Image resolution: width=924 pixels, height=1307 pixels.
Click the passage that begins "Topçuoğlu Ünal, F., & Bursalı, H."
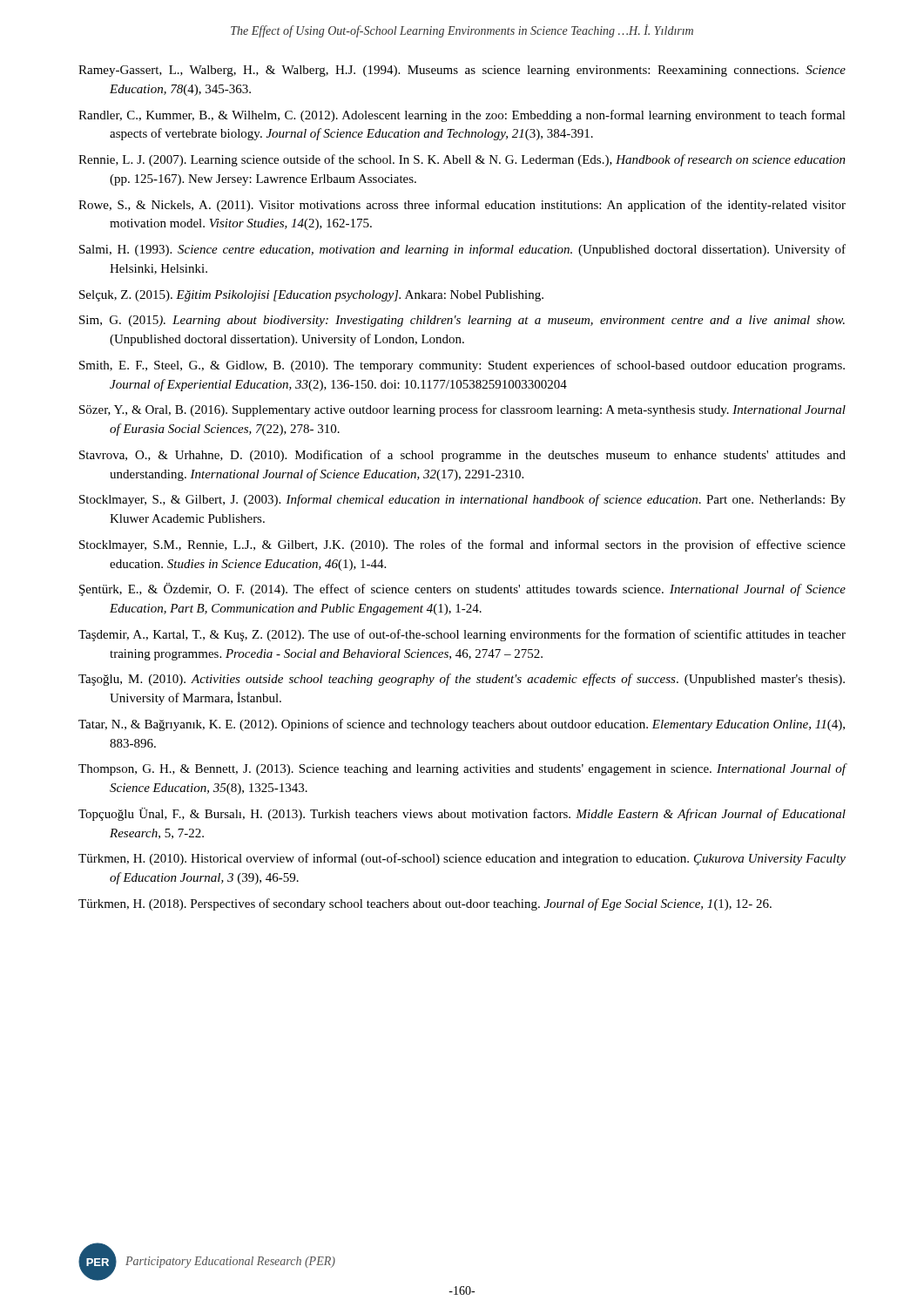(462, 823)
